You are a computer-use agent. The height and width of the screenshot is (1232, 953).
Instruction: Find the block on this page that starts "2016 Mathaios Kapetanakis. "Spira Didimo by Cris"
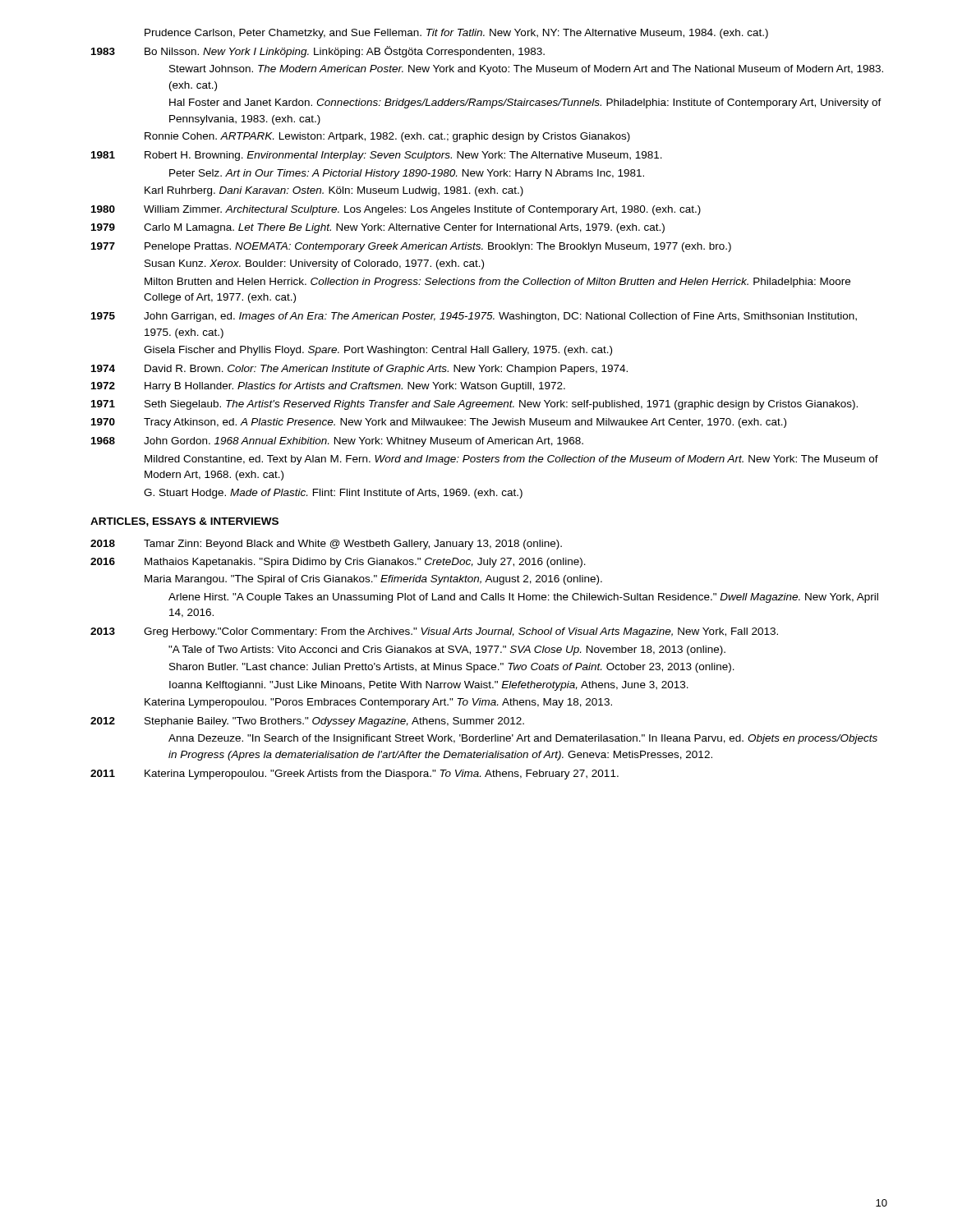tap(489, 561)
